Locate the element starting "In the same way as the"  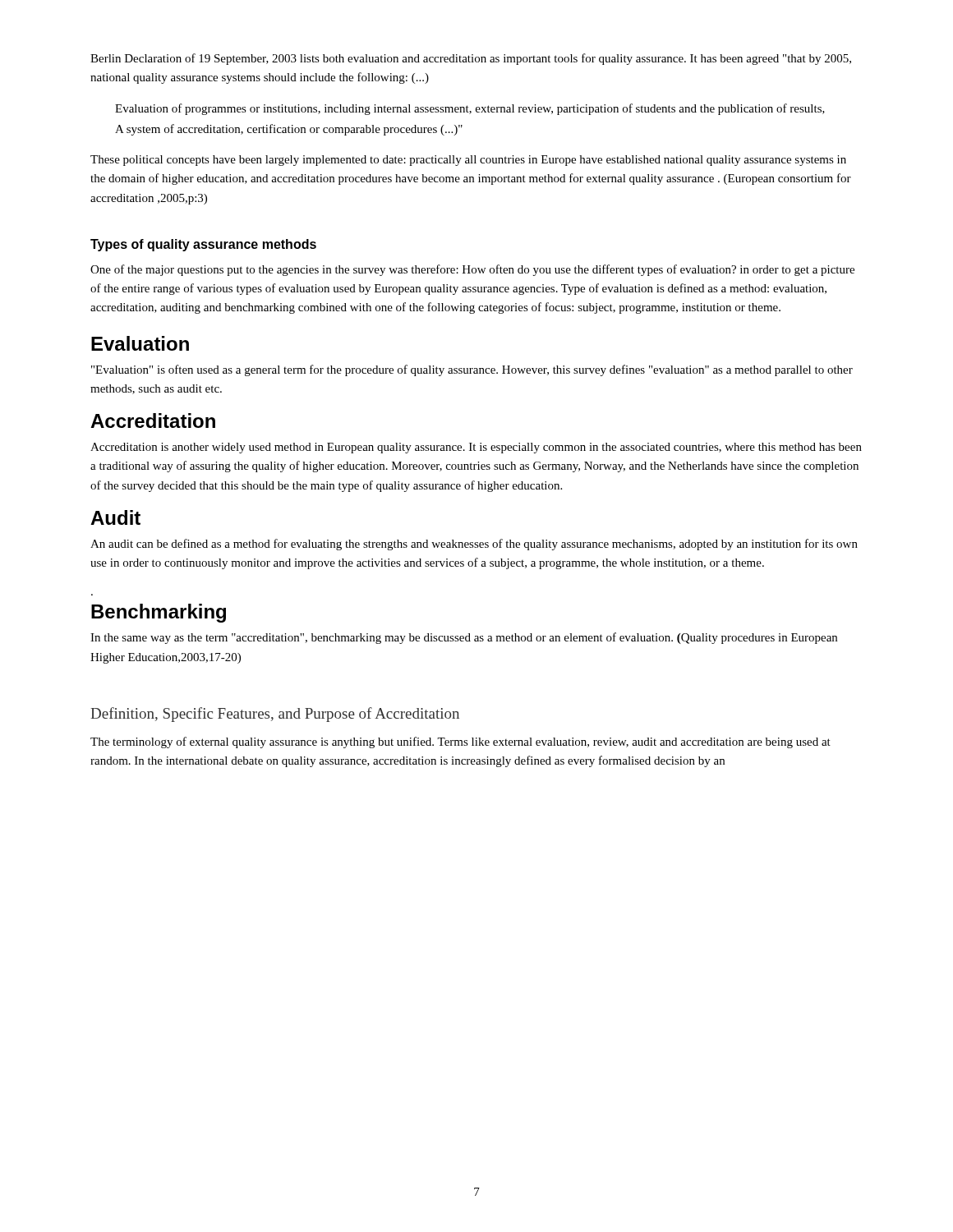tap(464, 647)
